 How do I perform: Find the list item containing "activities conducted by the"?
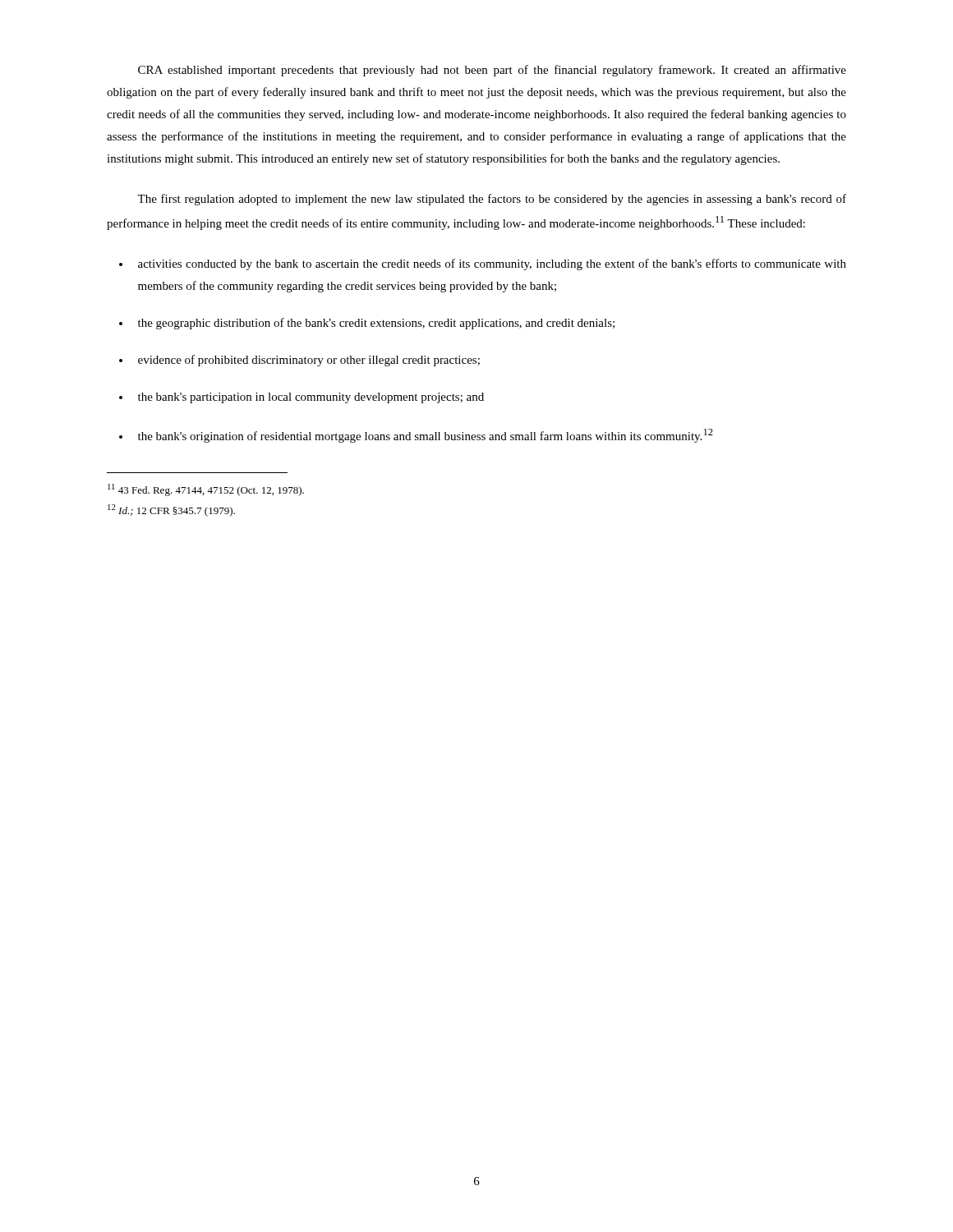coord(489,275)
